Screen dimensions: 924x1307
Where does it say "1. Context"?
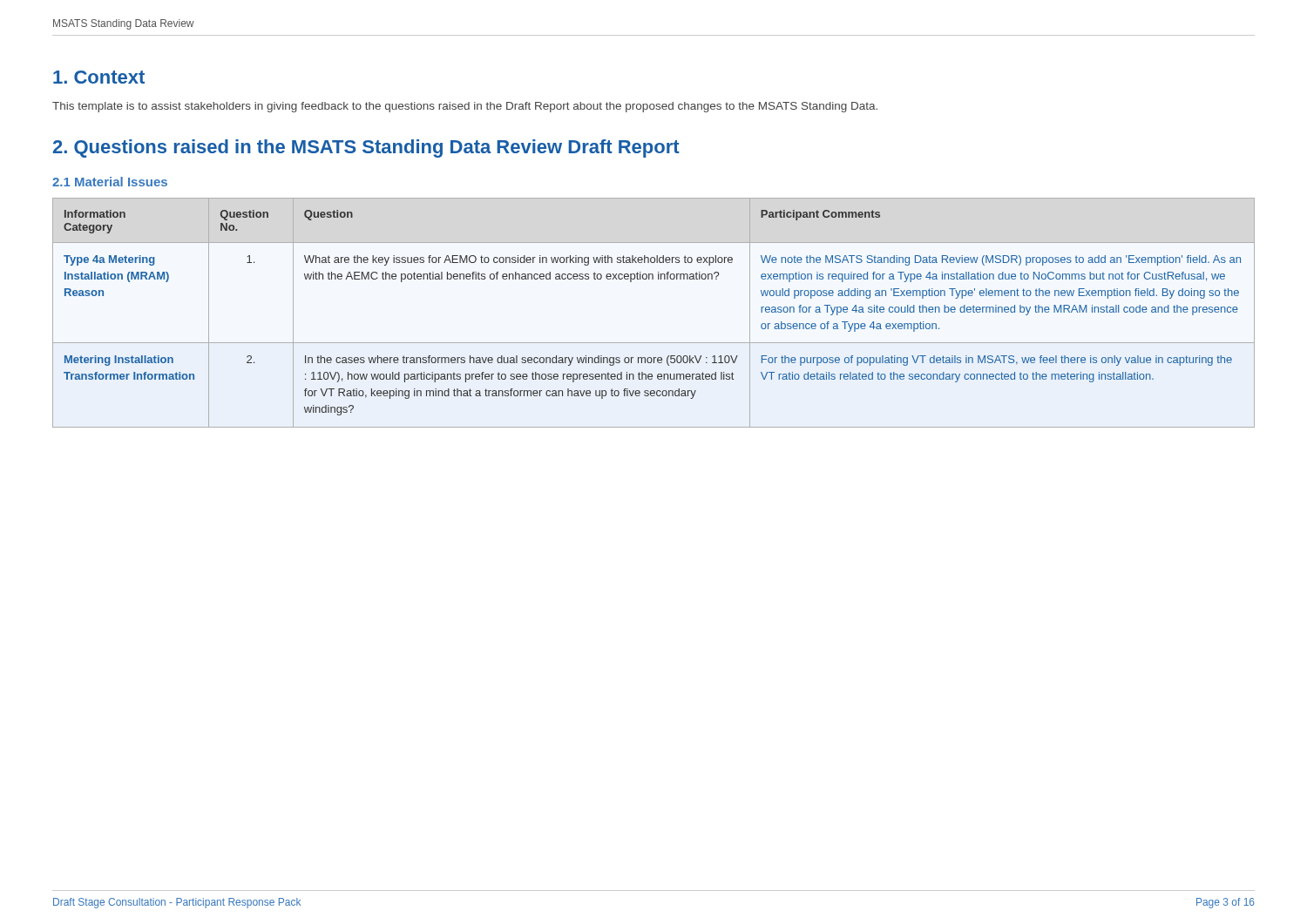pos(99,77)
